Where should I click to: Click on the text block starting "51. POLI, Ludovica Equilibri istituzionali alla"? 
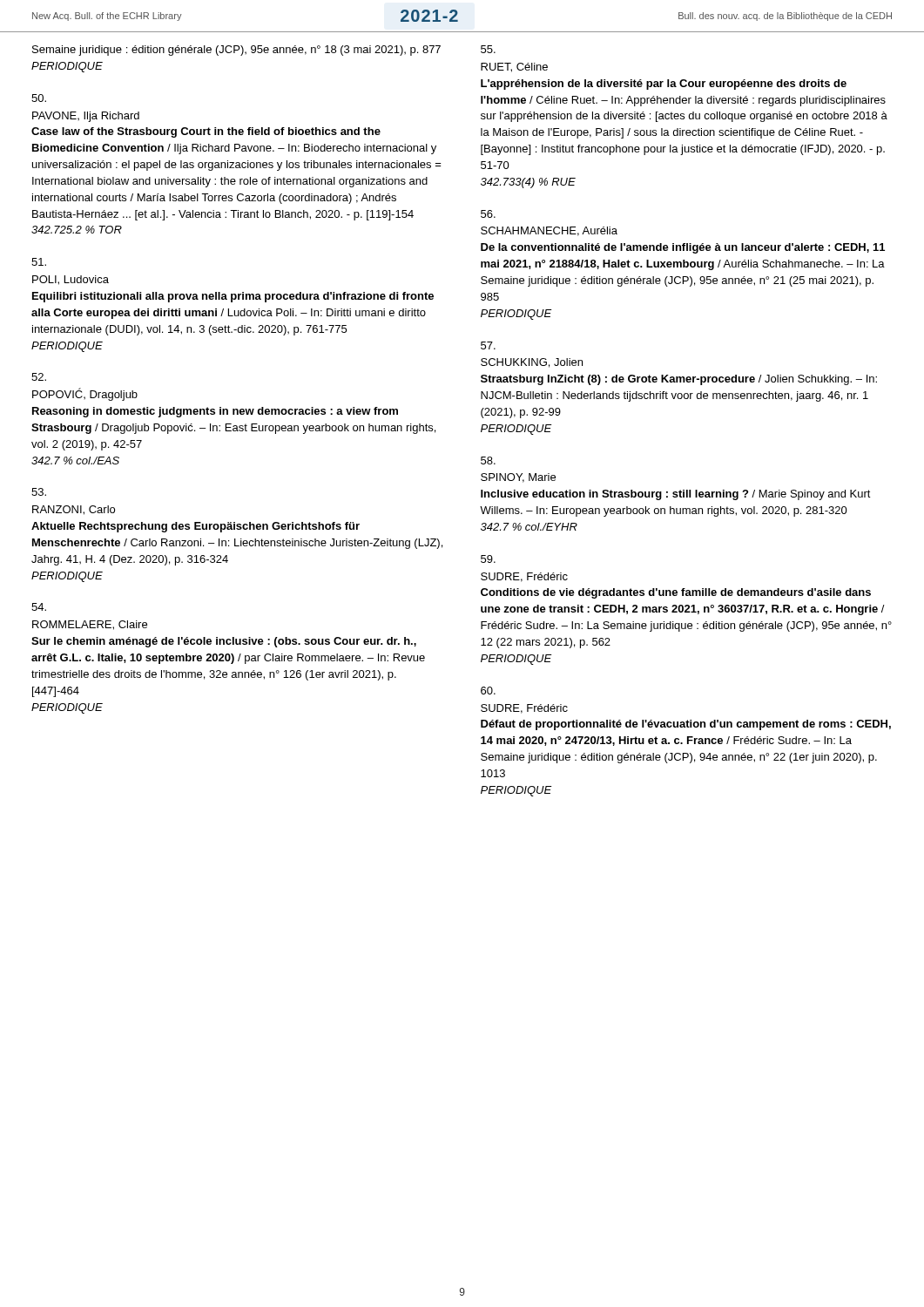point(238,303)
